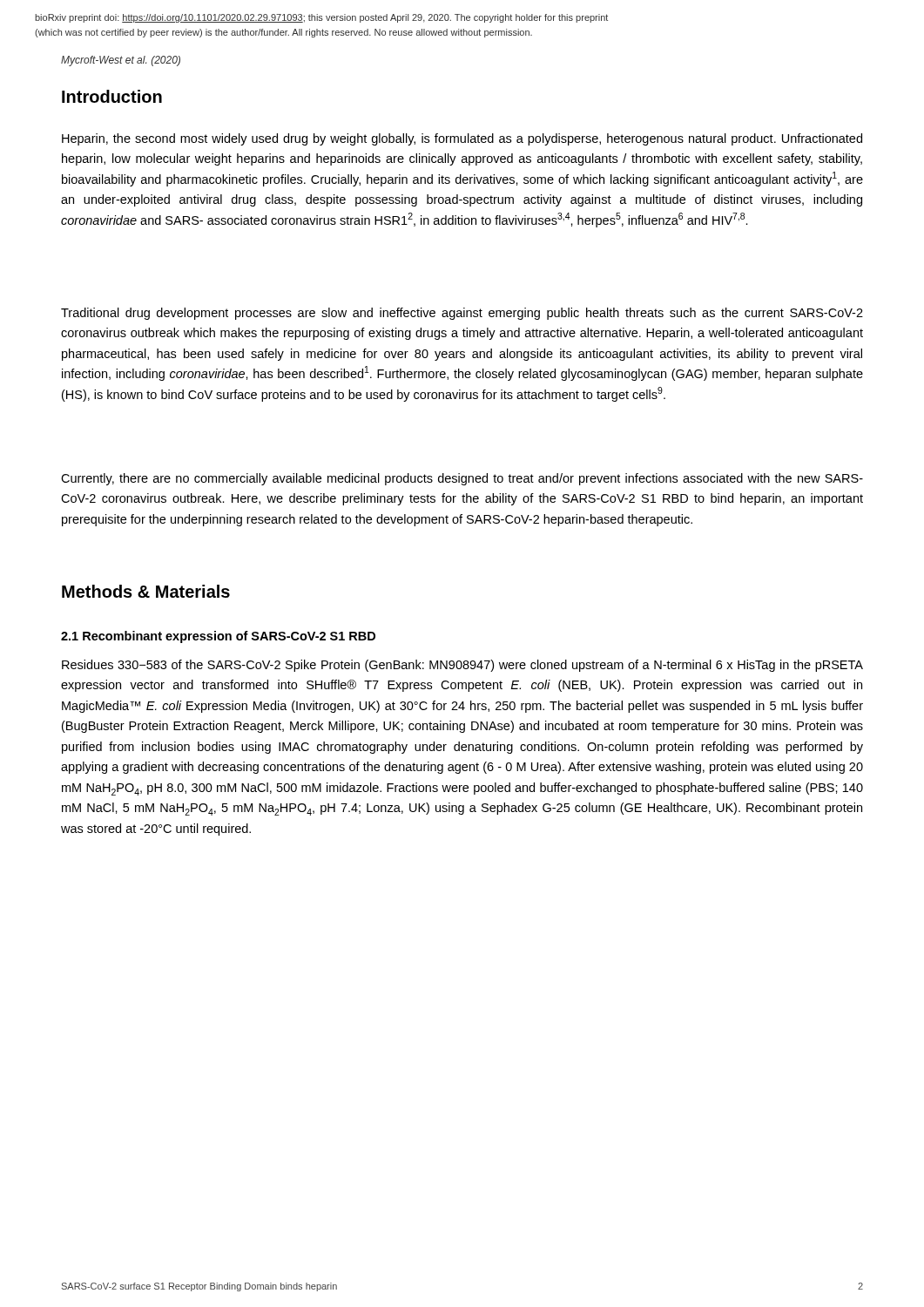
Task: Point to the section header beginning "2.1 Recombinant expression of"
Action: pyautogui.click(x=219, y=636)
